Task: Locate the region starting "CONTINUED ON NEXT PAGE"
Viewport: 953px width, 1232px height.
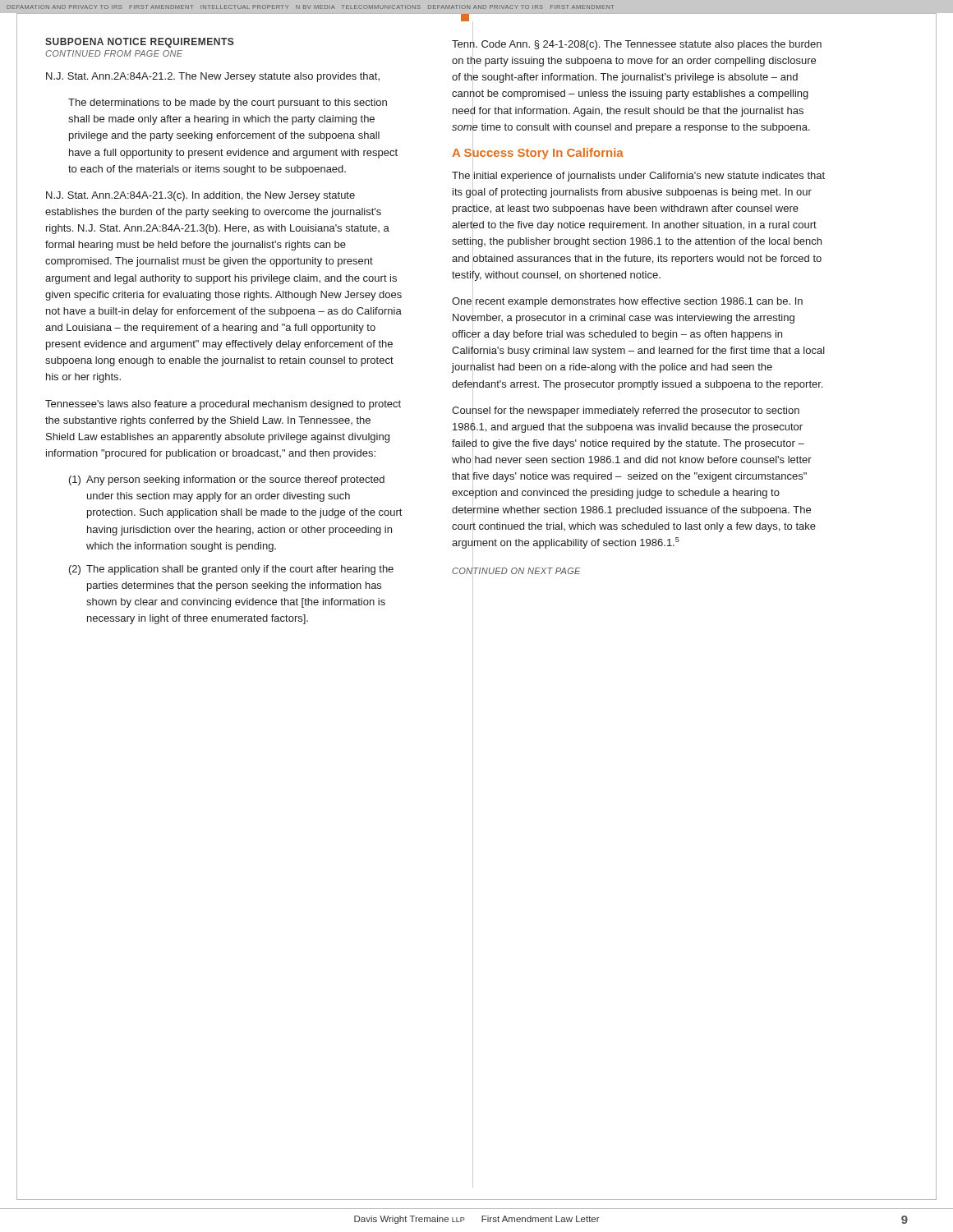Action: point(516,571)
